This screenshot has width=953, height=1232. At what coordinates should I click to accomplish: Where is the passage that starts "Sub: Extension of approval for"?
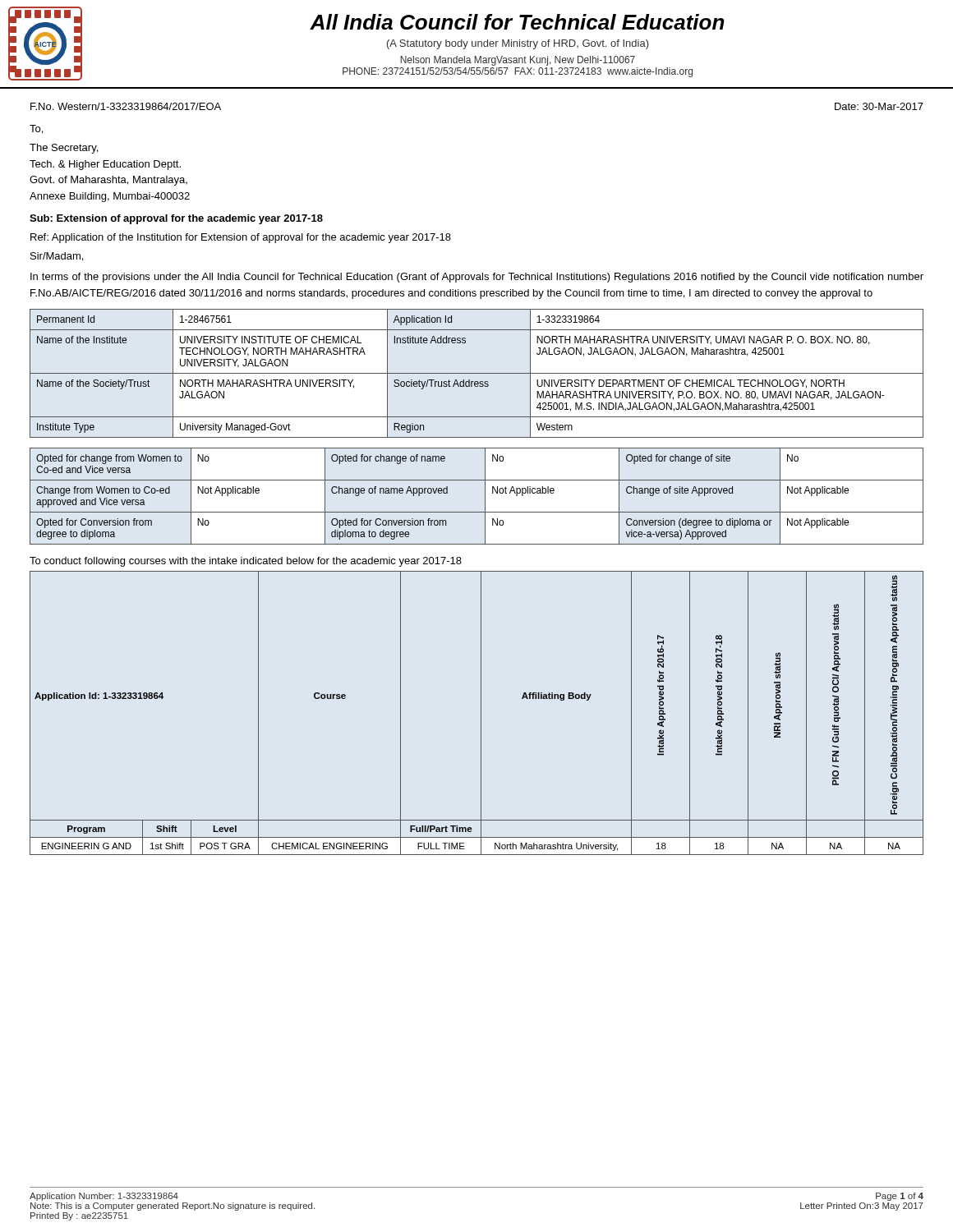tap(176, 218)
